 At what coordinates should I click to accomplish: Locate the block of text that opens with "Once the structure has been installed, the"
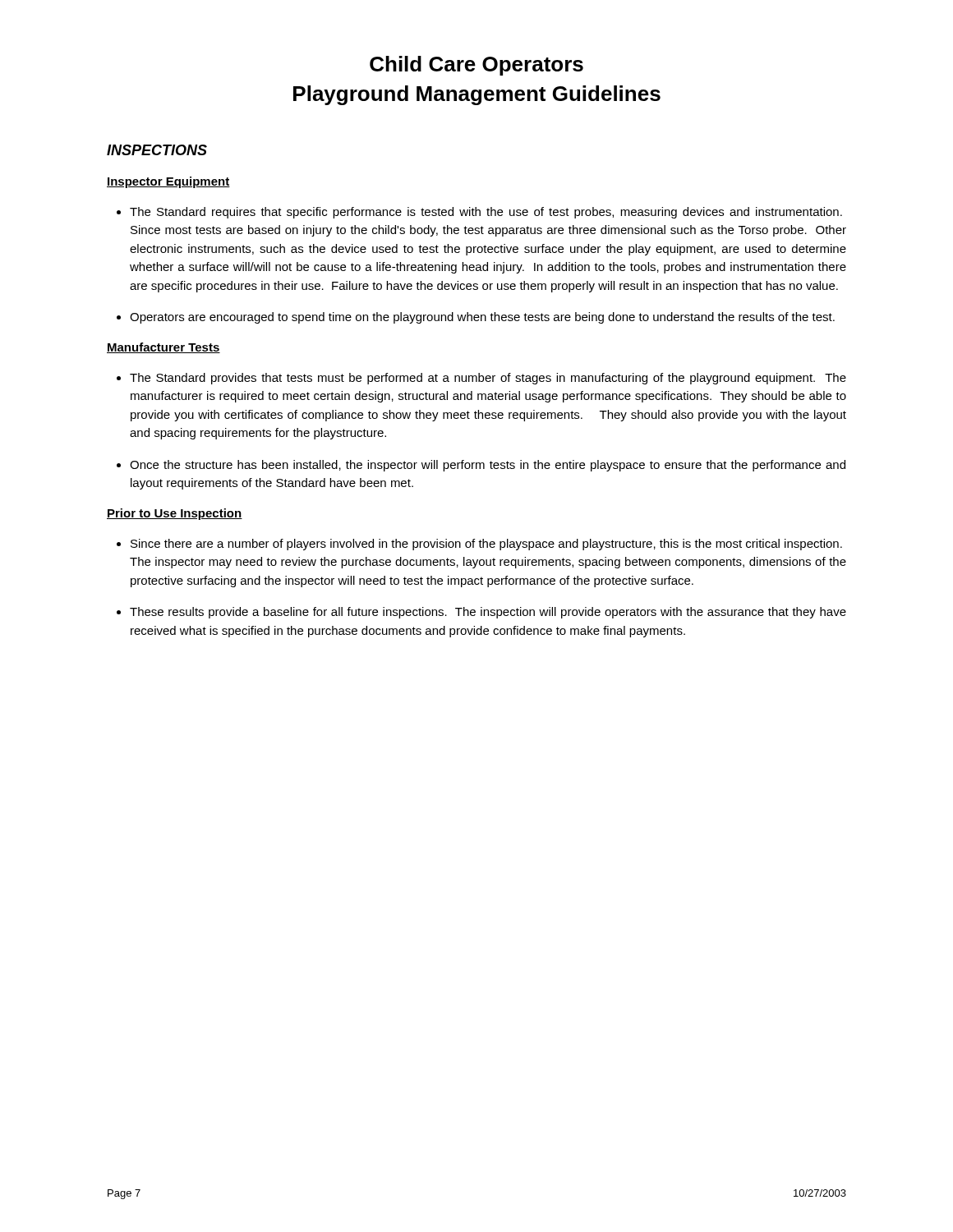click(488, 474)
